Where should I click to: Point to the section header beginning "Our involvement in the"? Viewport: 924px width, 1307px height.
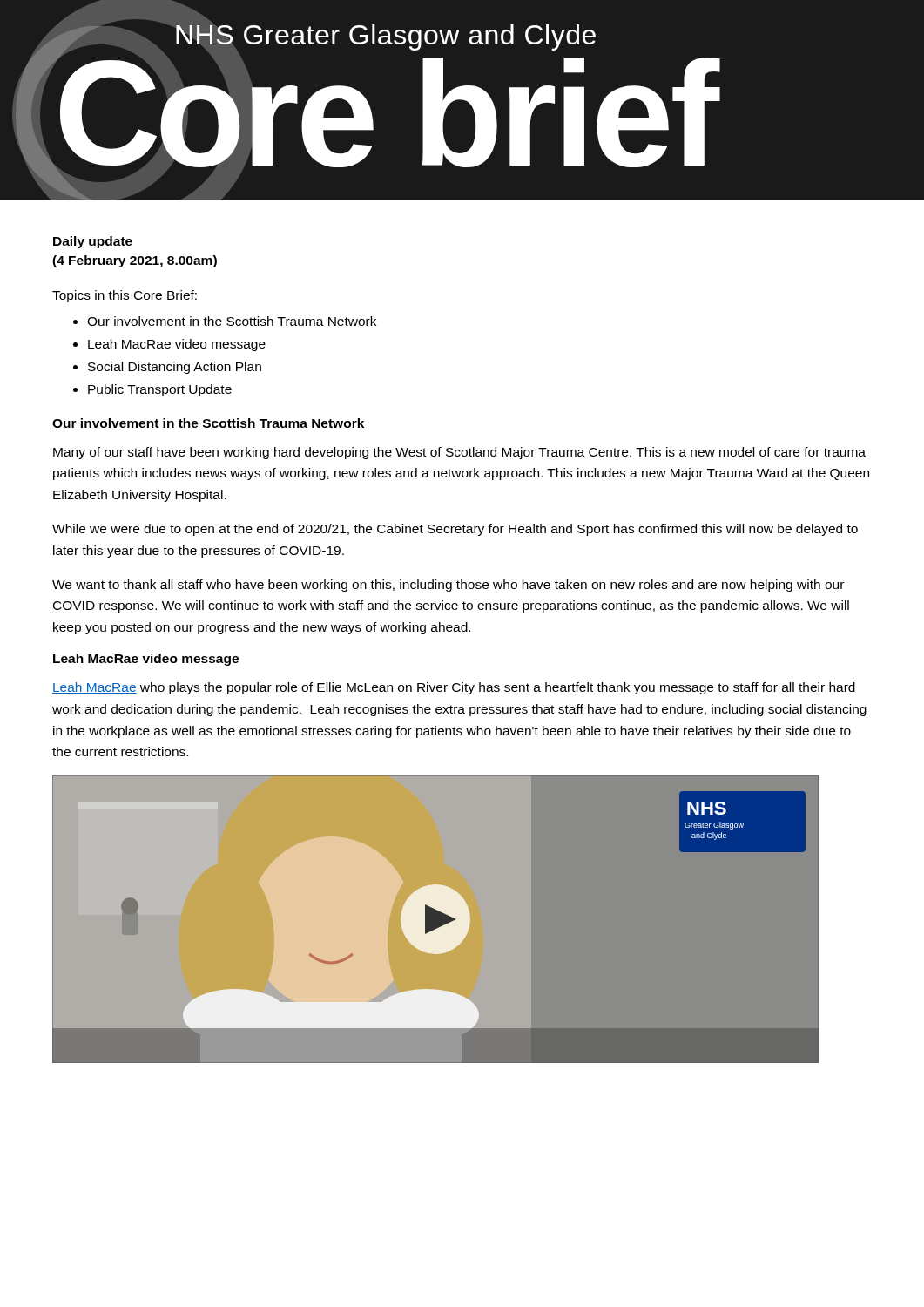[208, 423]
